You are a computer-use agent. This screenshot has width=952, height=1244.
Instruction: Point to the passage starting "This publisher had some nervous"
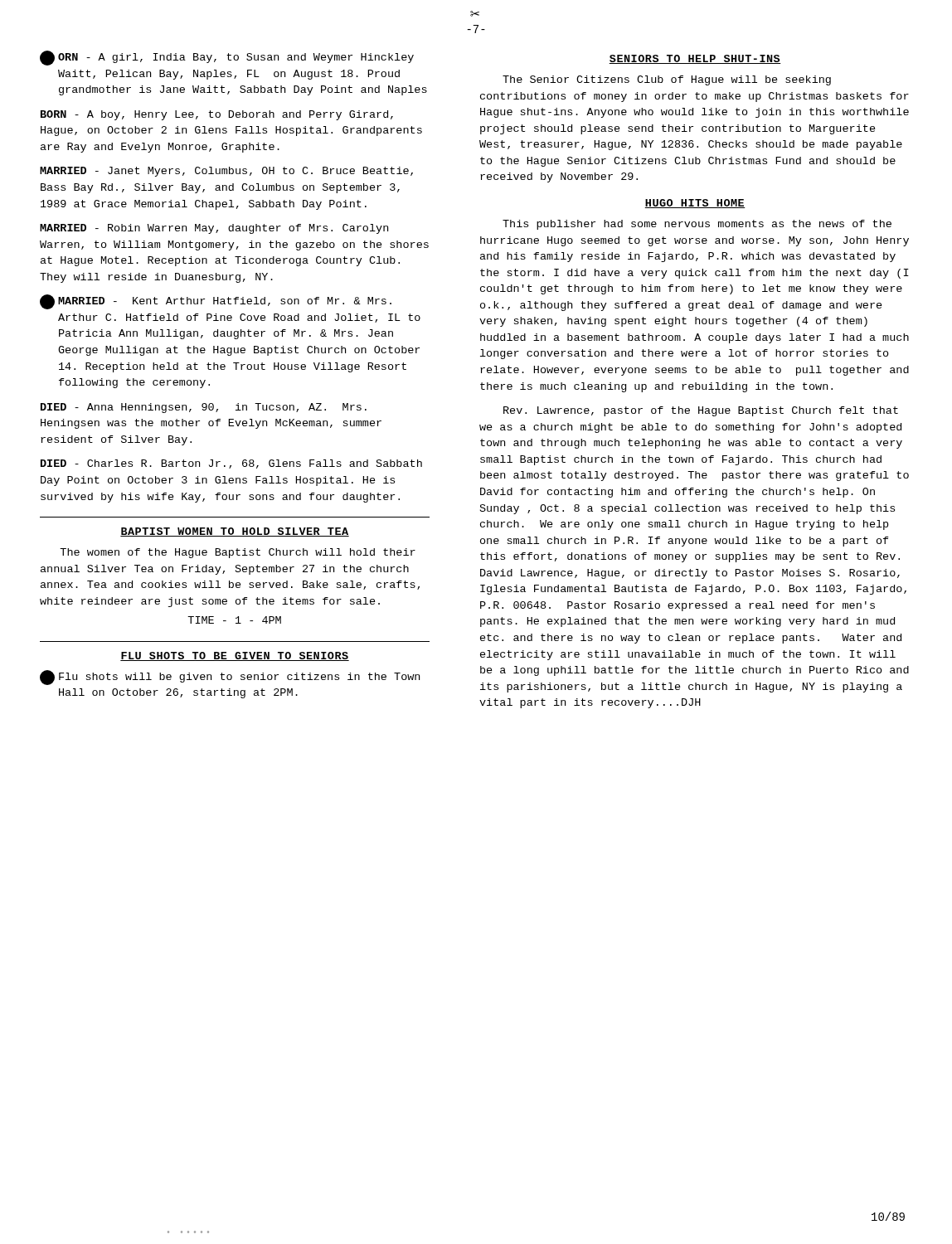(694, 305)
